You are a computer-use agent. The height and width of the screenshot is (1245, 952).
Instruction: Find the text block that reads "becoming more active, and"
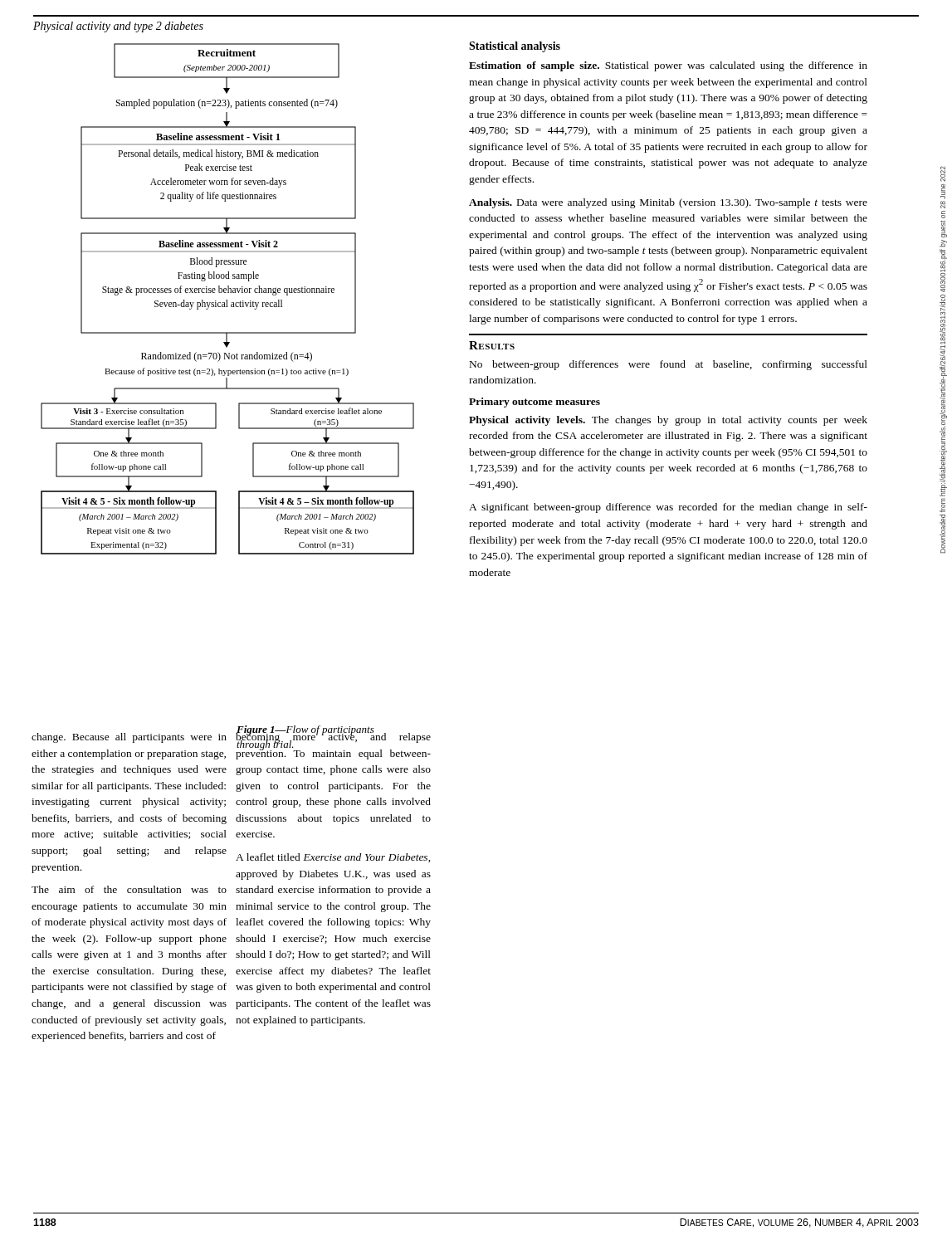coord(333,878)
